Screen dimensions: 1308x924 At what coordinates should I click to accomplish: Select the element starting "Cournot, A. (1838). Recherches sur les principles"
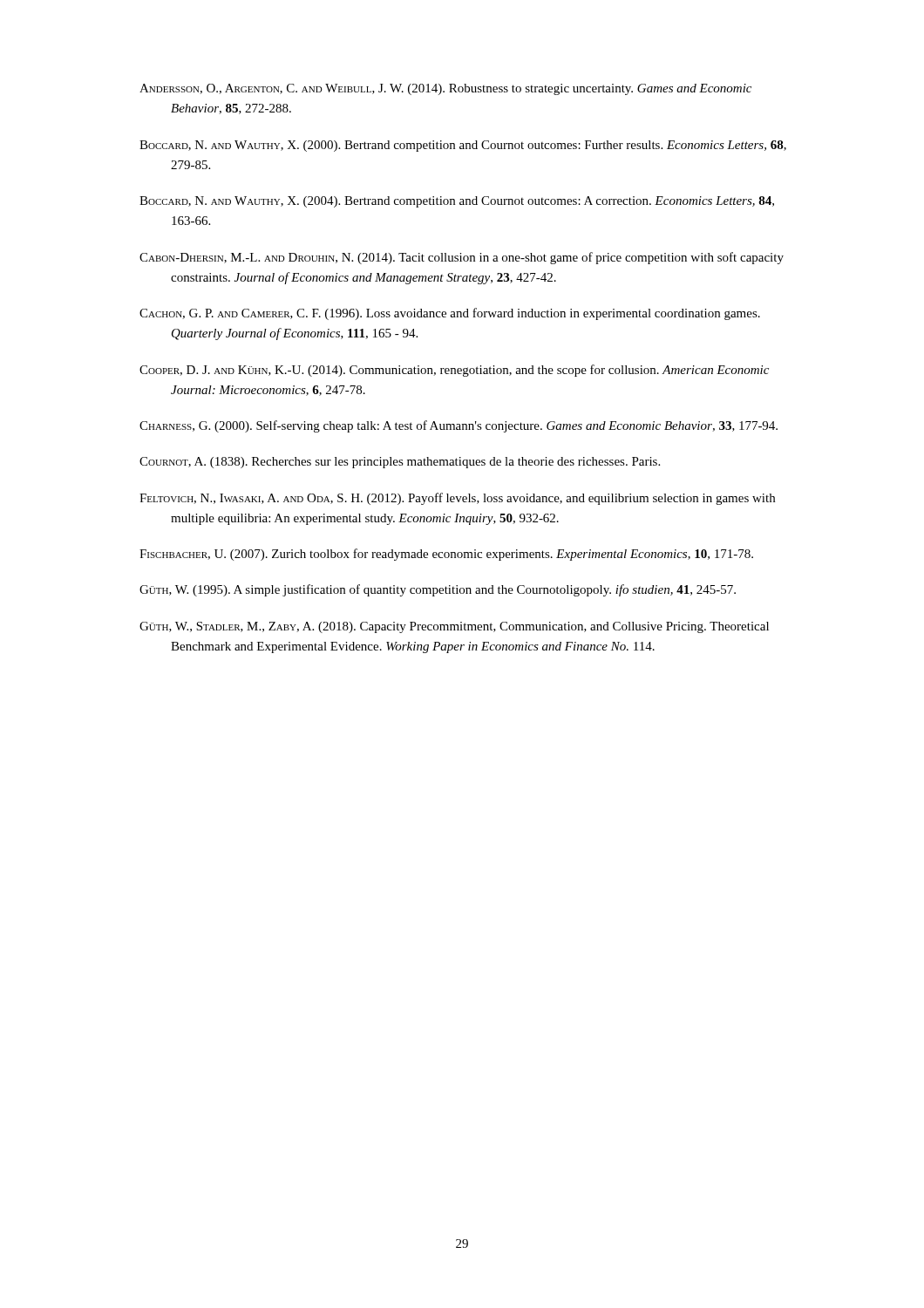click(400, 462)
